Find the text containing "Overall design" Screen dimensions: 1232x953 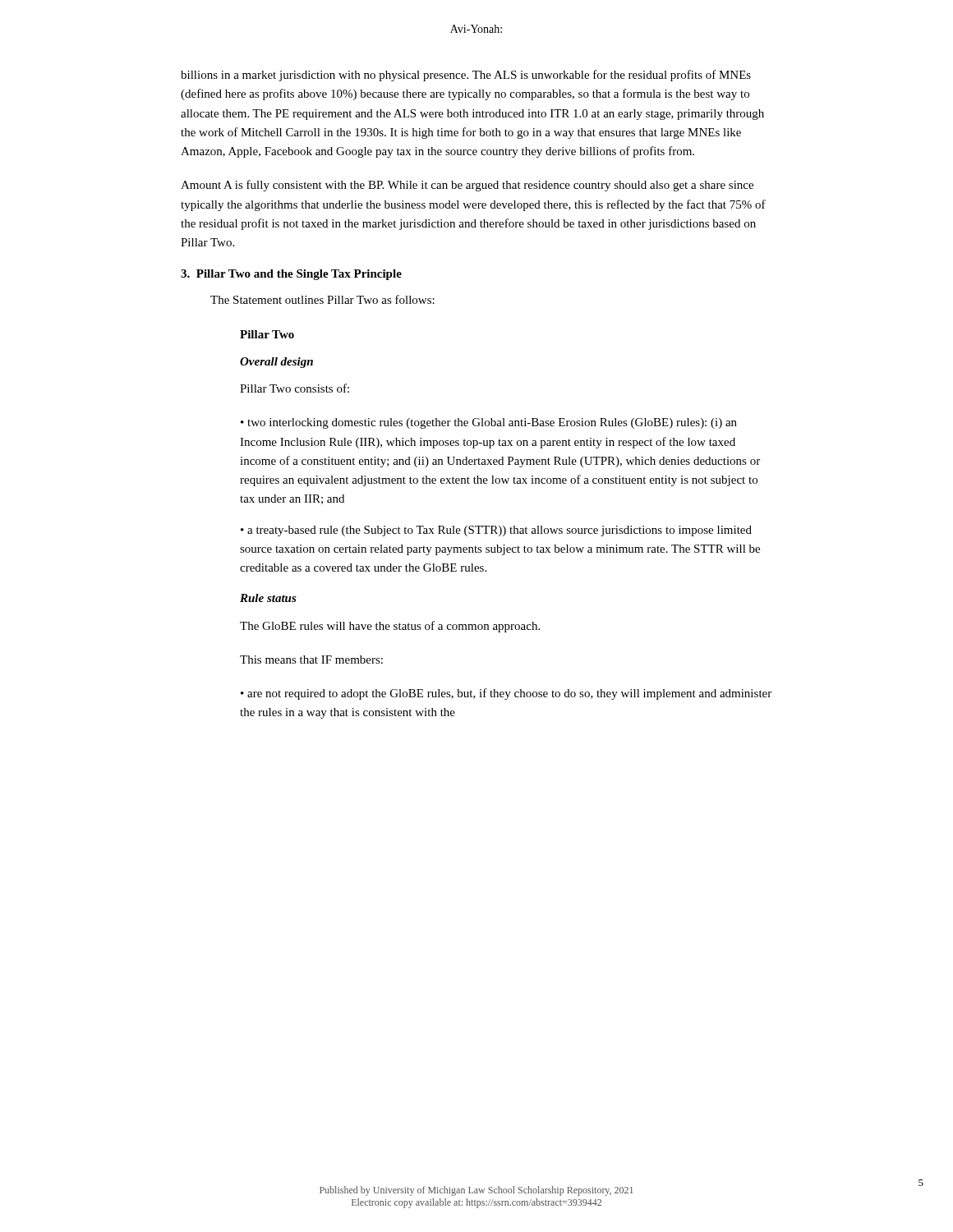(x=277, y=361)
